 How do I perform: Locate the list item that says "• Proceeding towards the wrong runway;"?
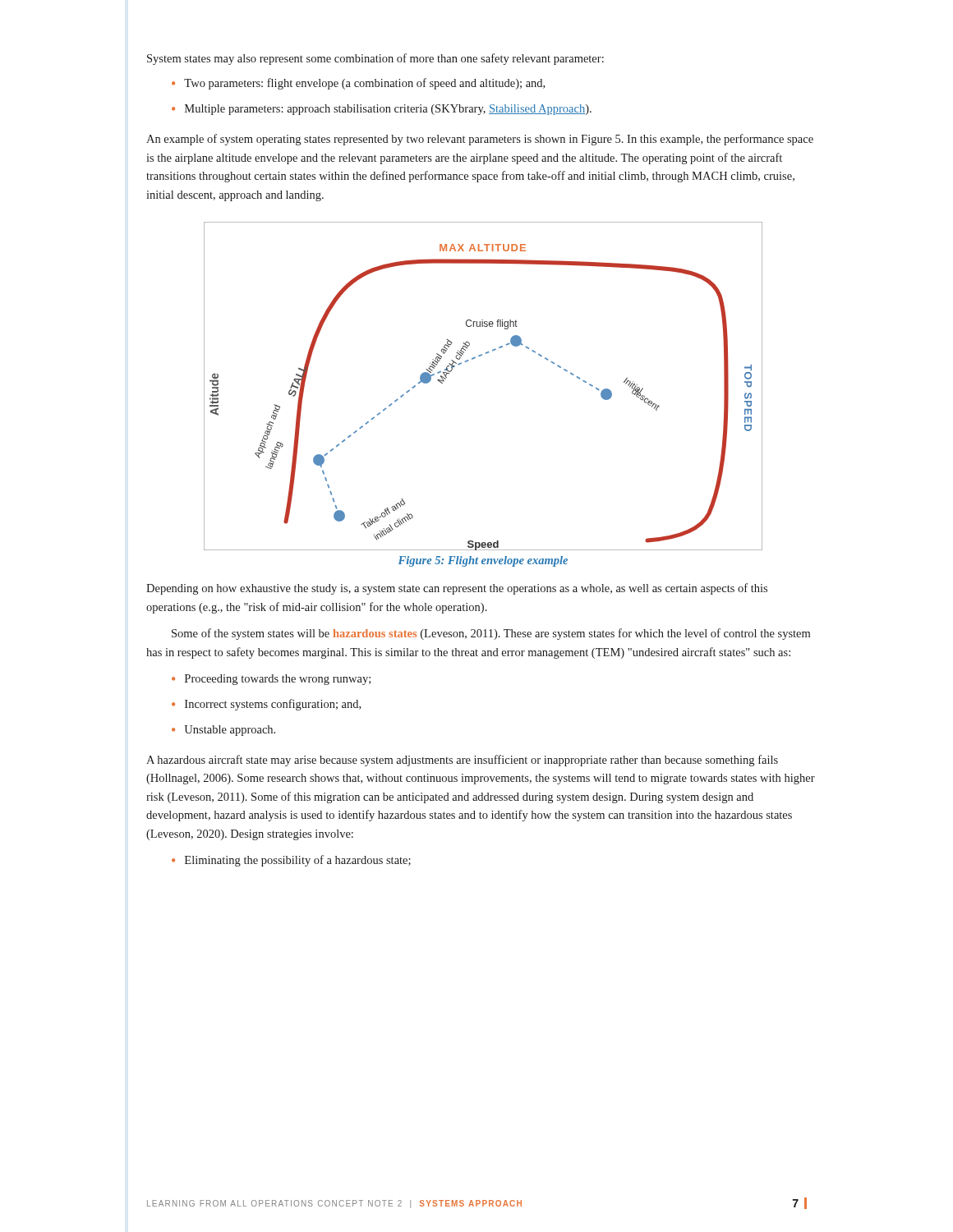tap(271, 680)
